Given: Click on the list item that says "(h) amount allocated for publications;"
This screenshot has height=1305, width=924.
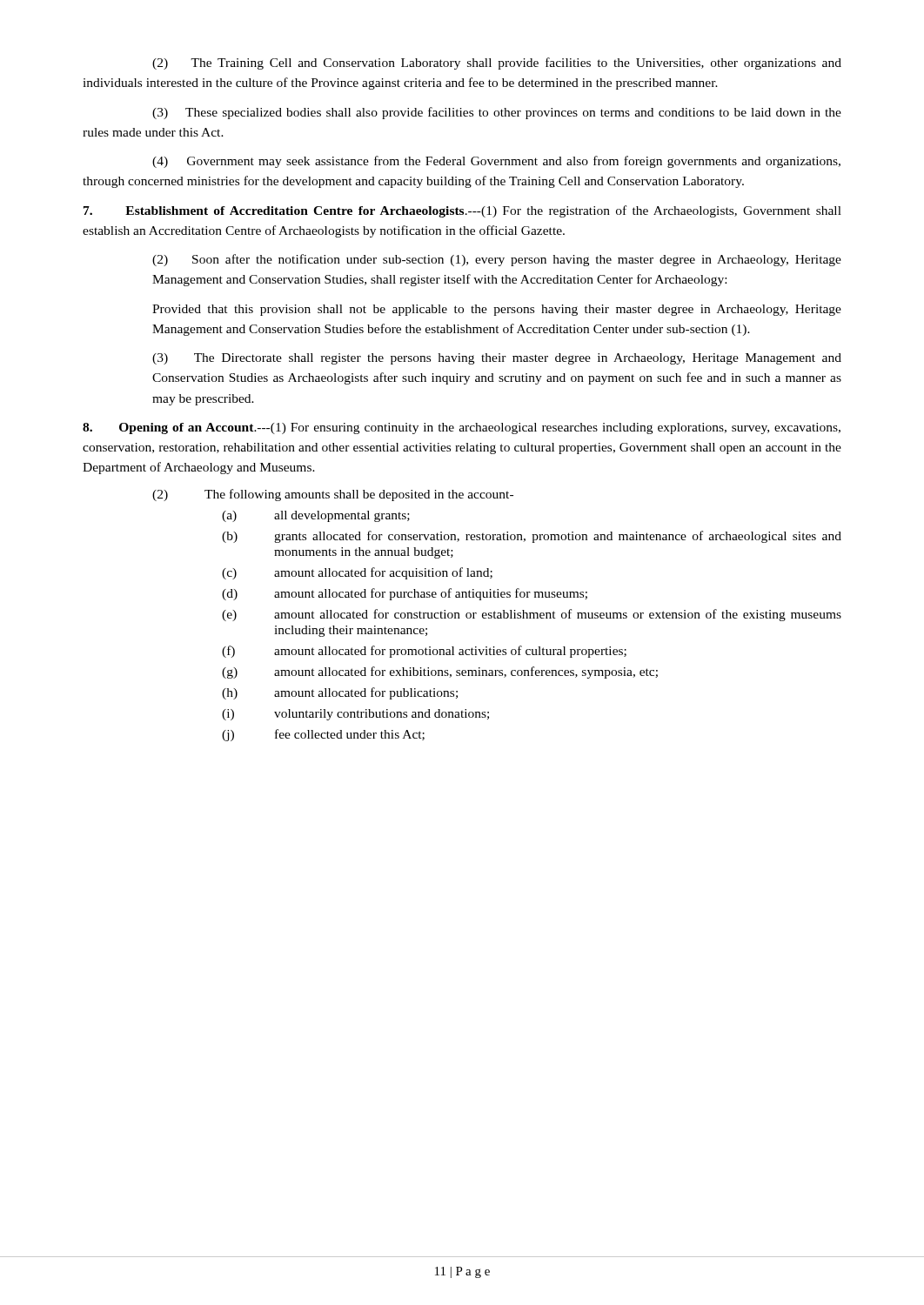Looking at the screenshot, I should 340,693.
